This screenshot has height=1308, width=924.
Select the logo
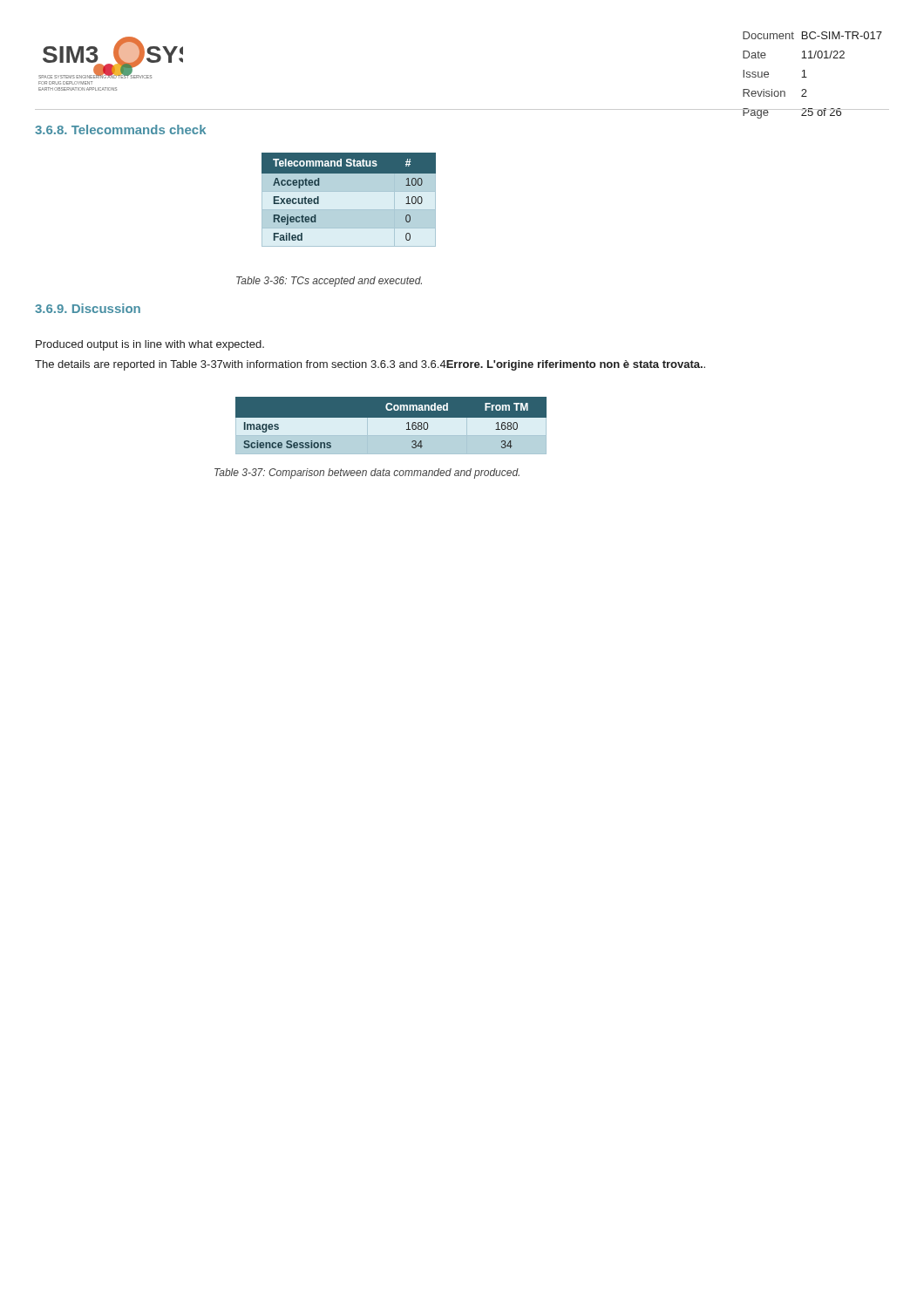point(113,60)
